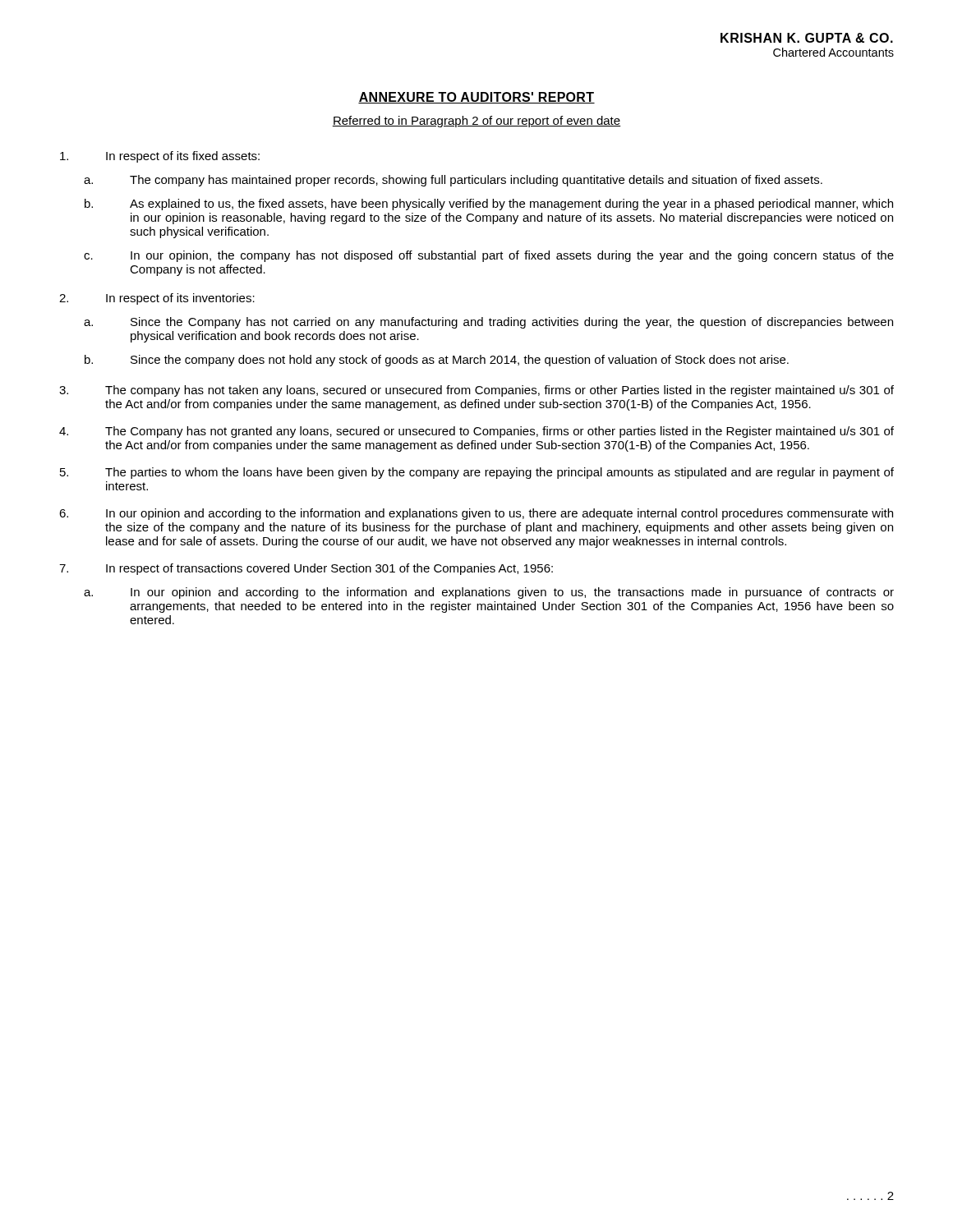This screenshot has width=953, height=1232.
Task: Locate the list item that says "In respect of"
Action: point(160,157)
